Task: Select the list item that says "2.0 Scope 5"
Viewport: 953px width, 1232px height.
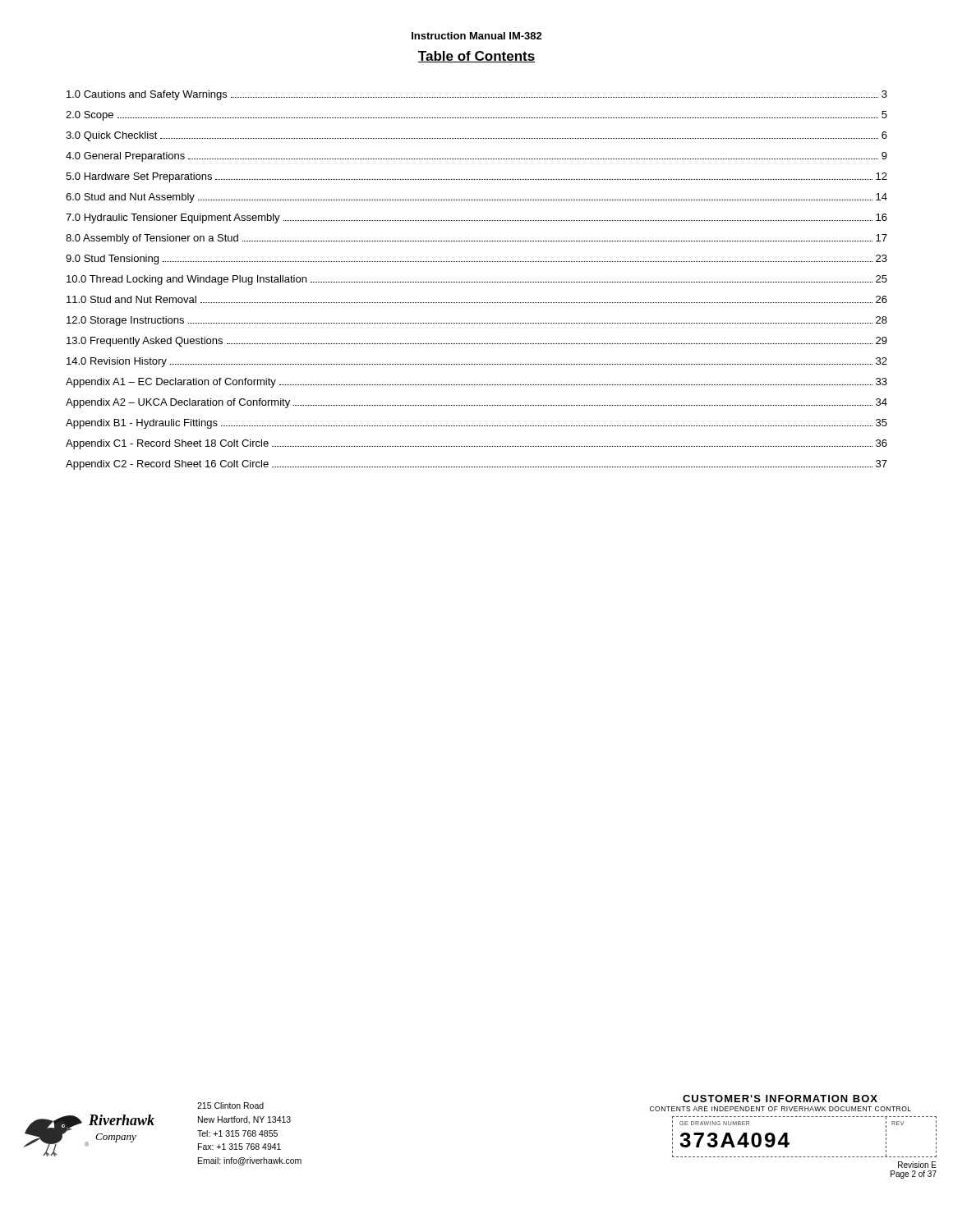Action: 476,115
